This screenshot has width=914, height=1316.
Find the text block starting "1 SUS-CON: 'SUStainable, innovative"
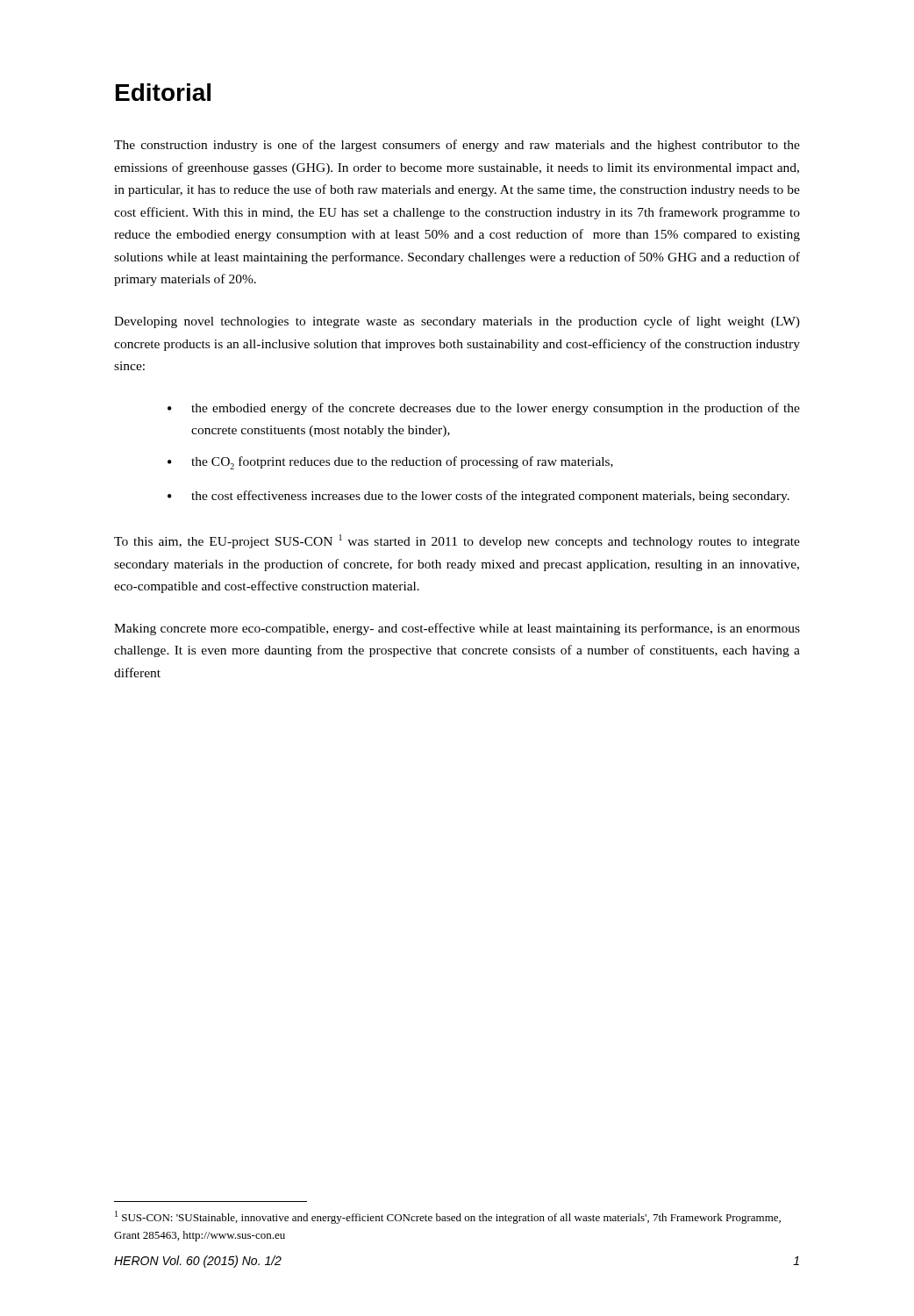coord(448,1225)
